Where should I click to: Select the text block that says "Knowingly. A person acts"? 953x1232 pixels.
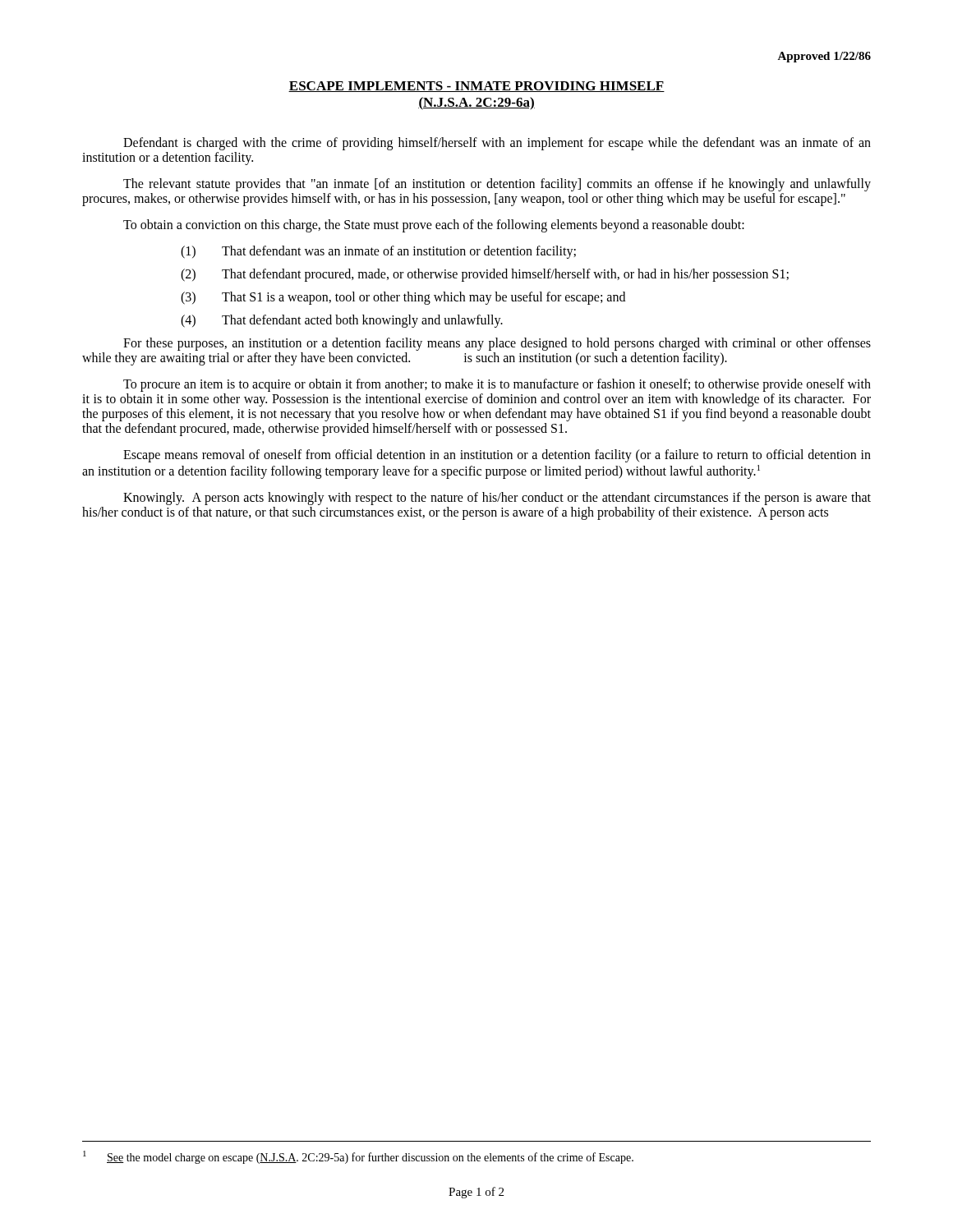coord(476,505)
